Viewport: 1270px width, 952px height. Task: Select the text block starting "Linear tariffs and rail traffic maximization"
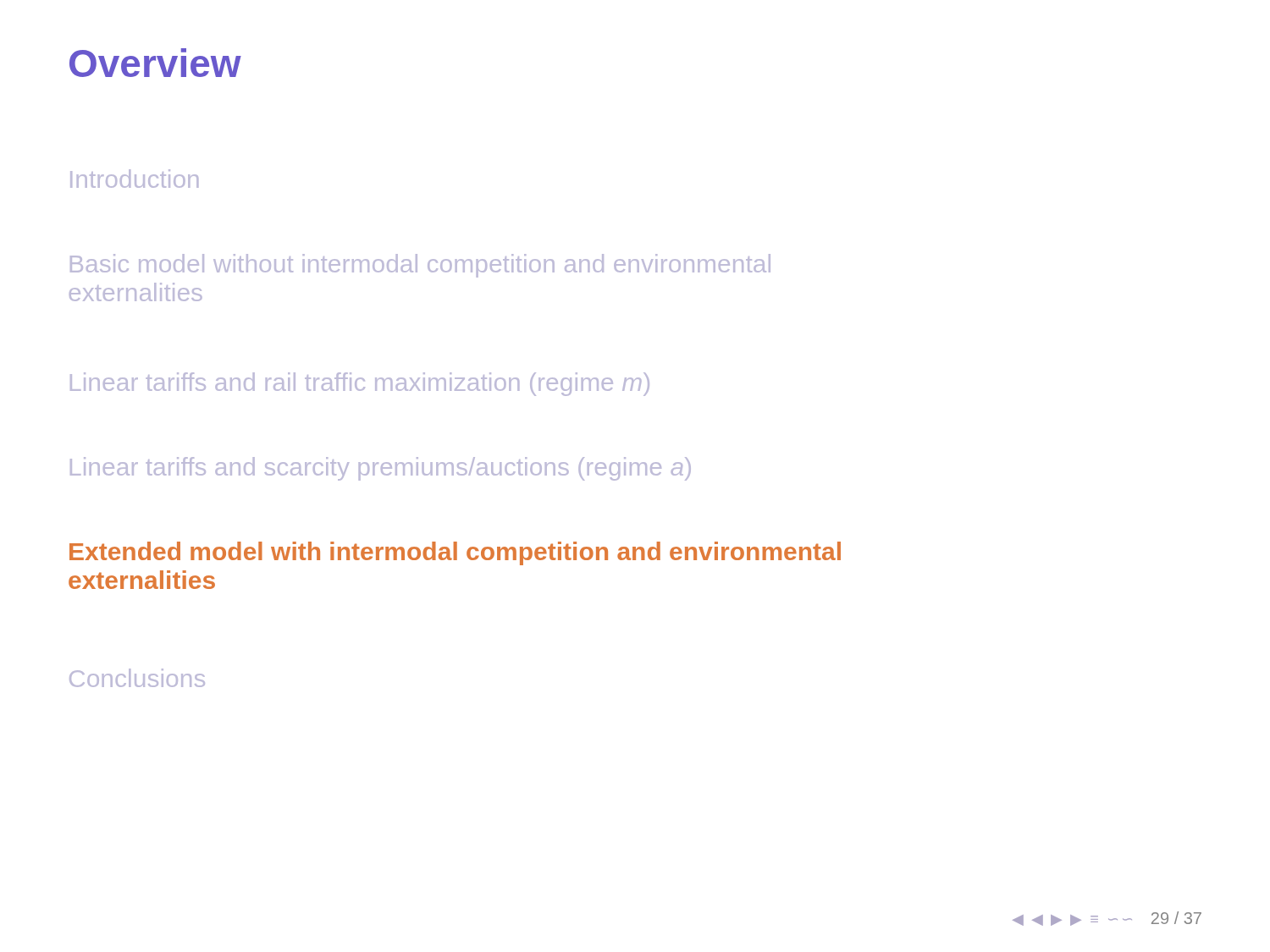359,382
